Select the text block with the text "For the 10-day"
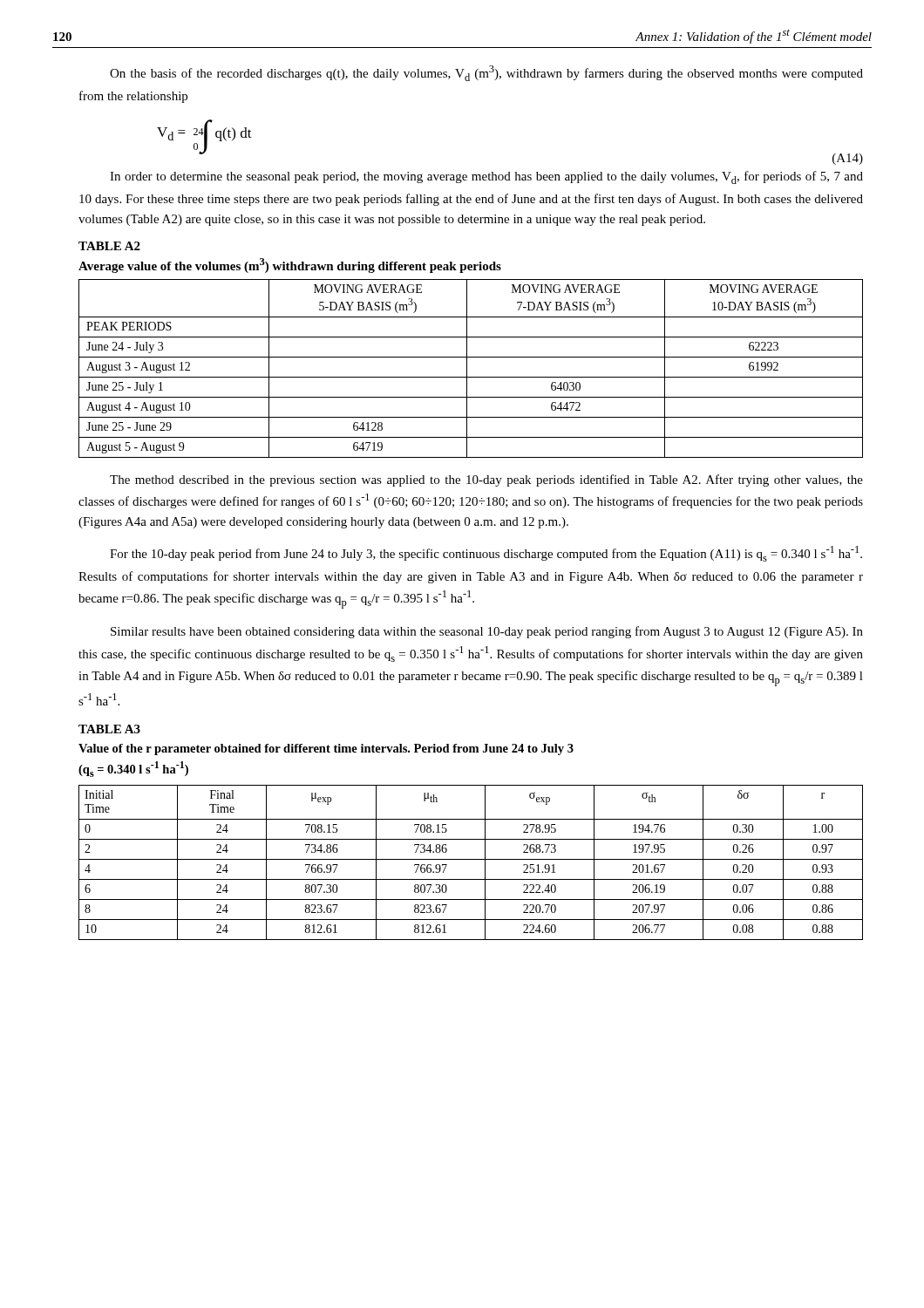924x1308 pixels. [471, 577]
